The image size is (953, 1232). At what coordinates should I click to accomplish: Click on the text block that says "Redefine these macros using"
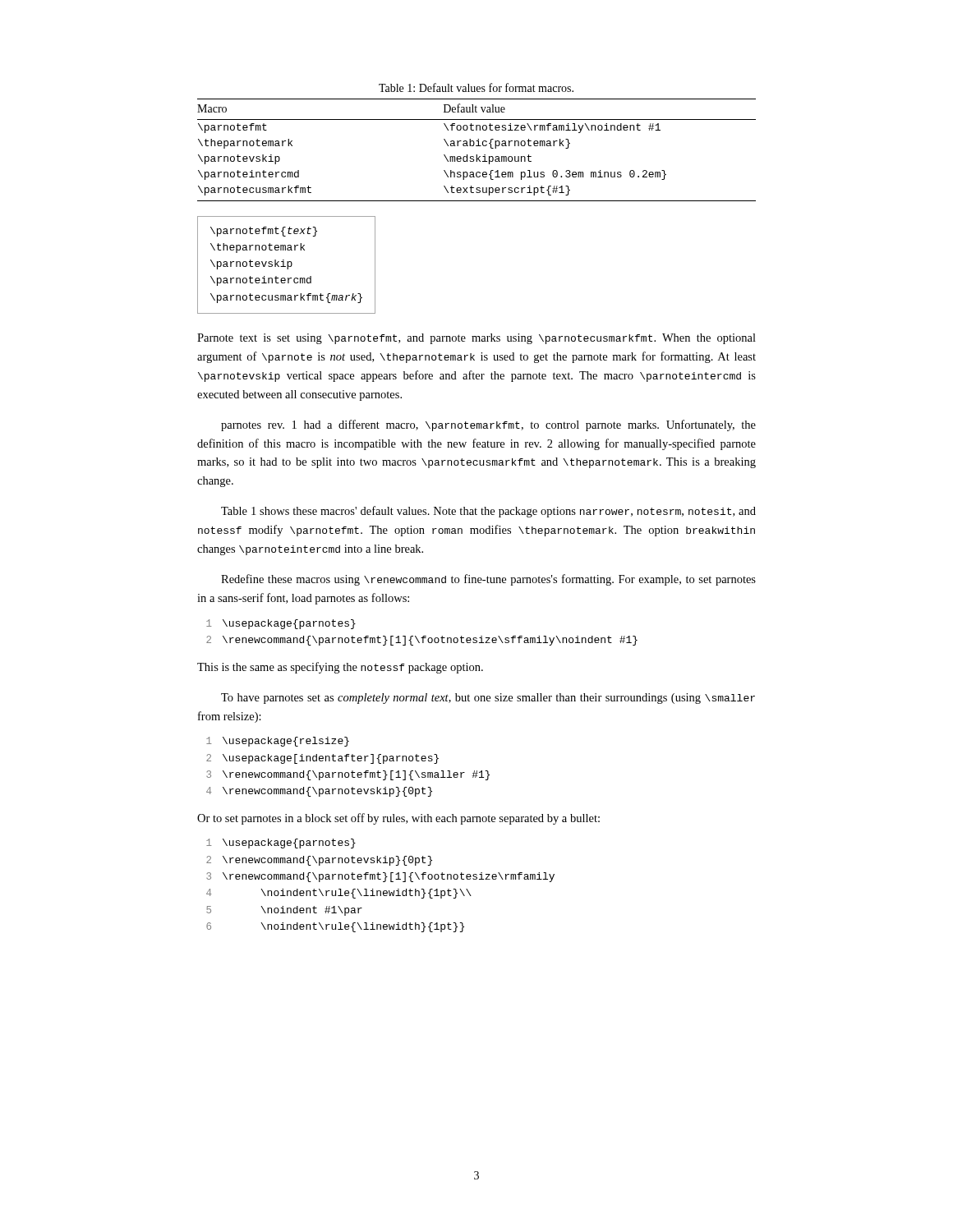[x=476, y=589]
